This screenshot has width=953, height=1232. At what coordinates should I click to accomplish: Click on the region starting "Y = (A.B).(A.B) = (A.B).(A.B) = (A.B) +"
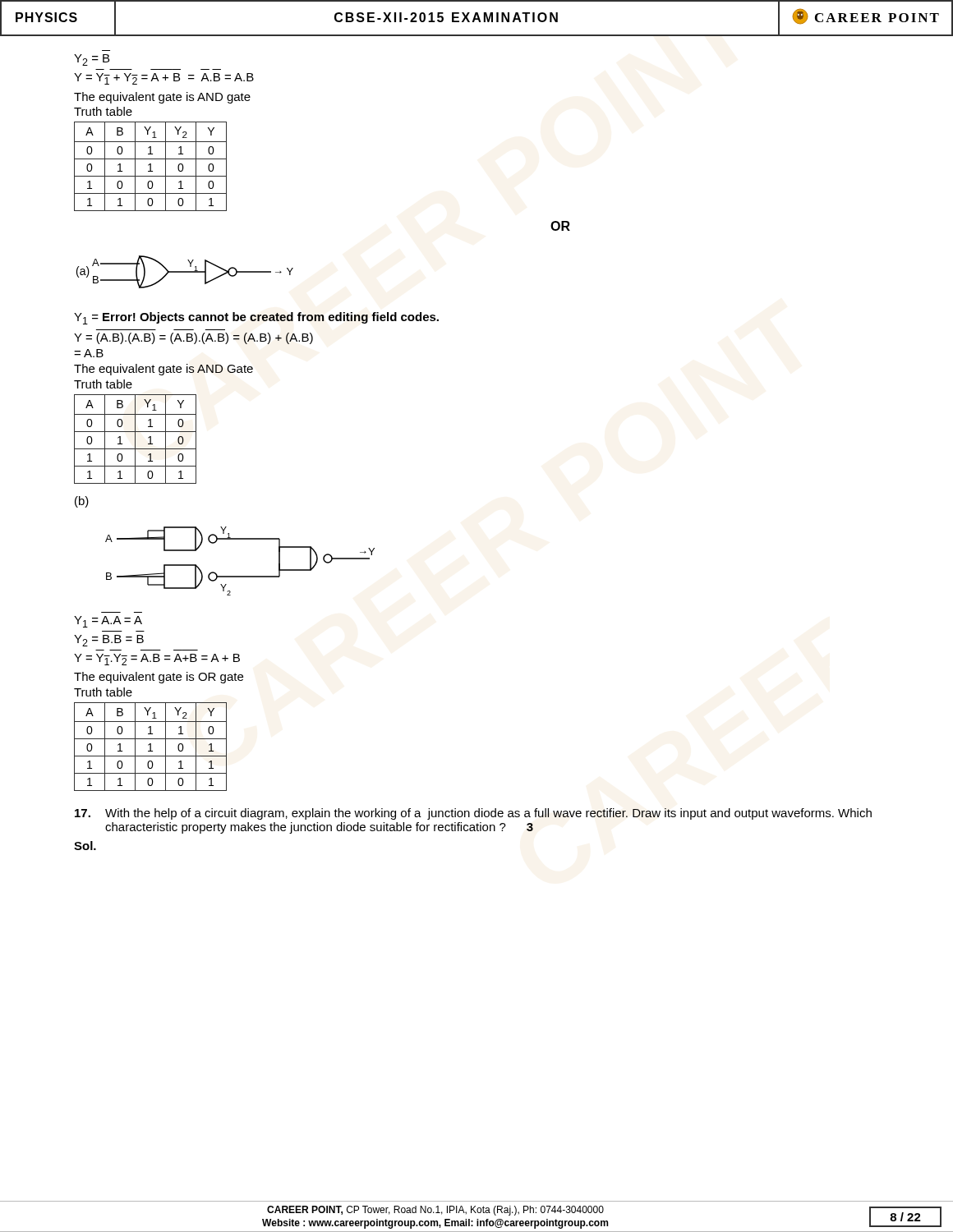(x=194, y=337)
